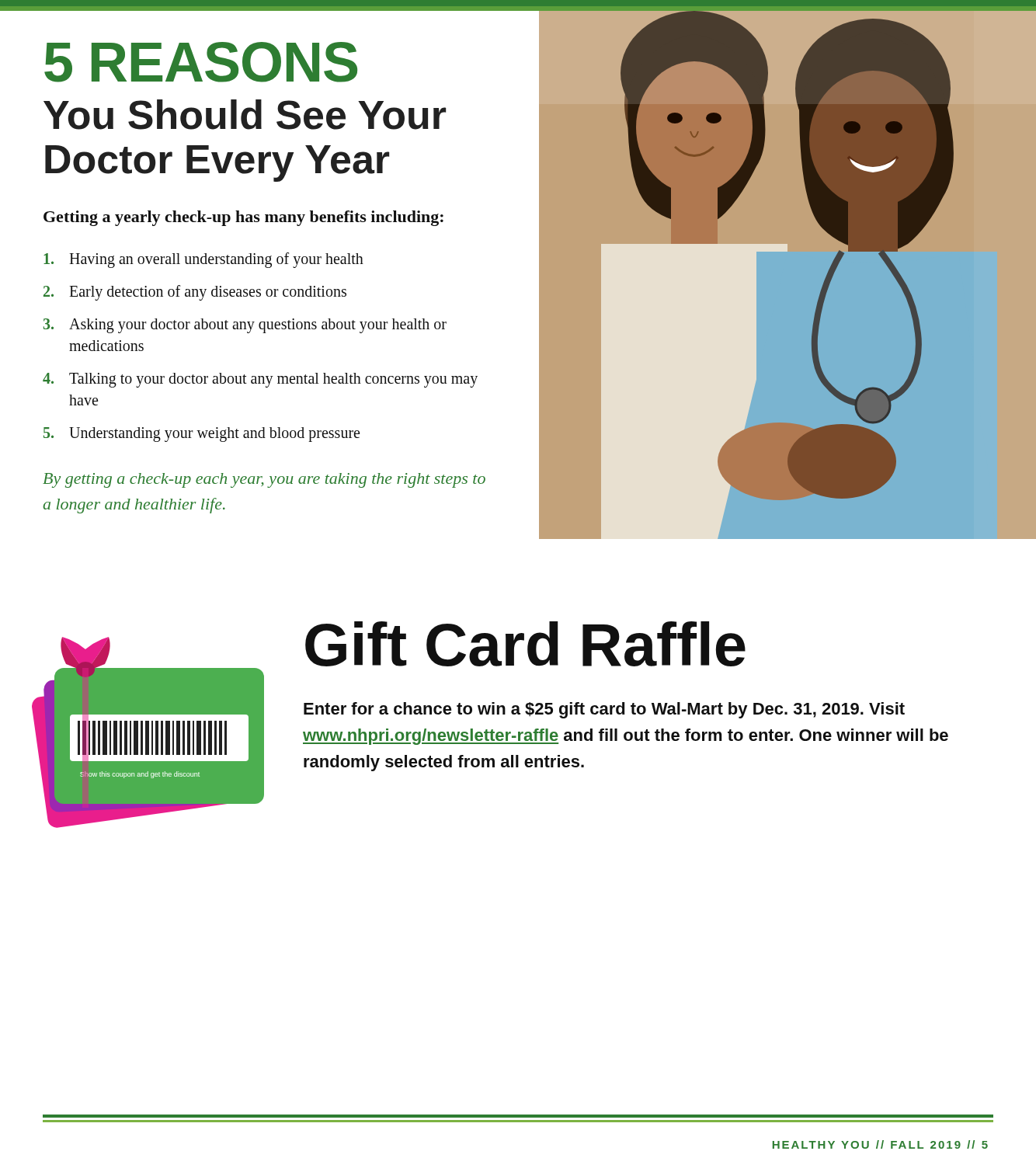Navigate to the element starting "5. Understanding your"
Screen dimensions: 1165x1036
point(202,433)
